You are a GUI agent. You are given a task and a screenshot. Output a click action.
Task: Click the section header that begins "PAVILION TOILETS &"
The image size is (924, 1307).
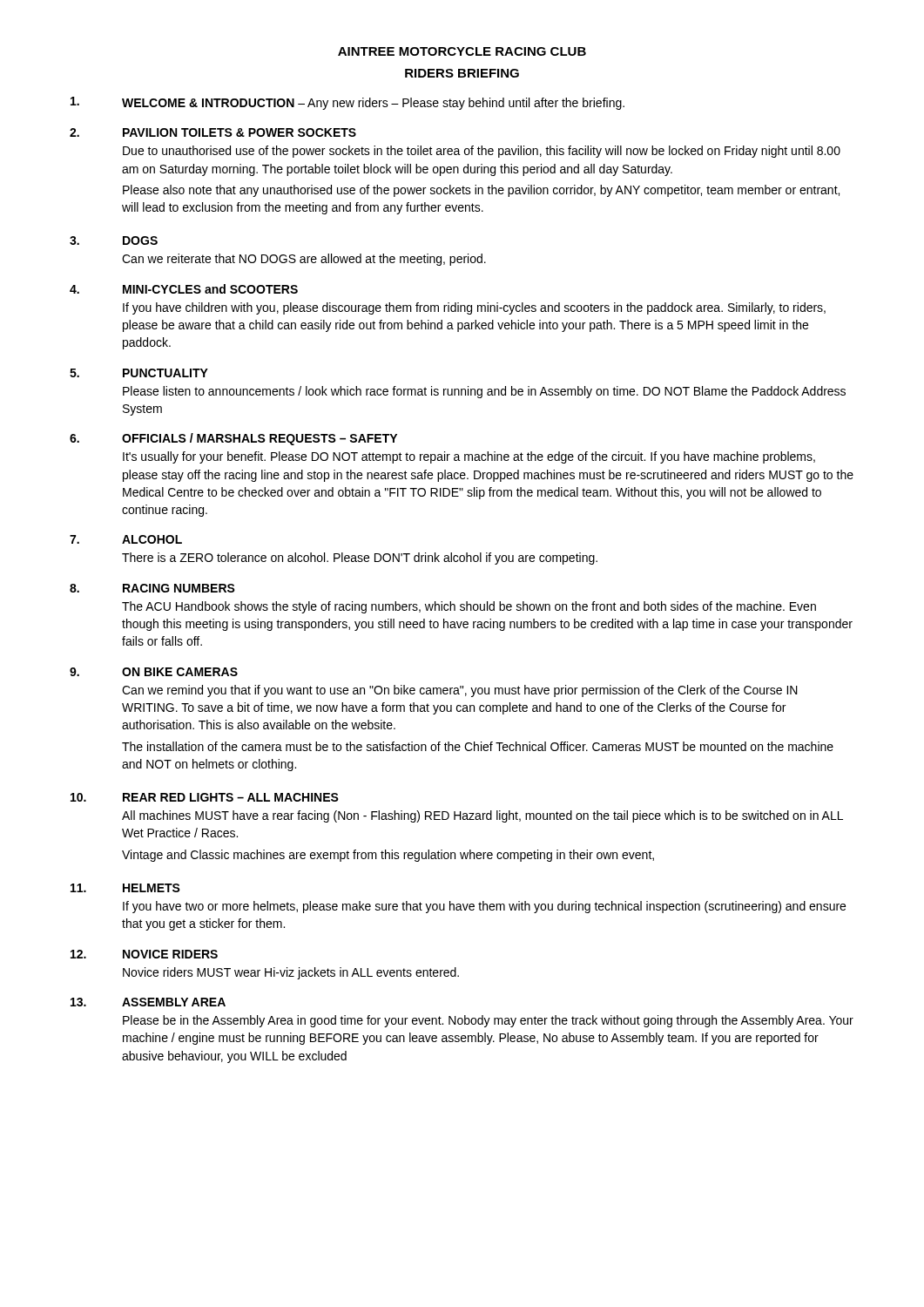(x=239, y=133)
